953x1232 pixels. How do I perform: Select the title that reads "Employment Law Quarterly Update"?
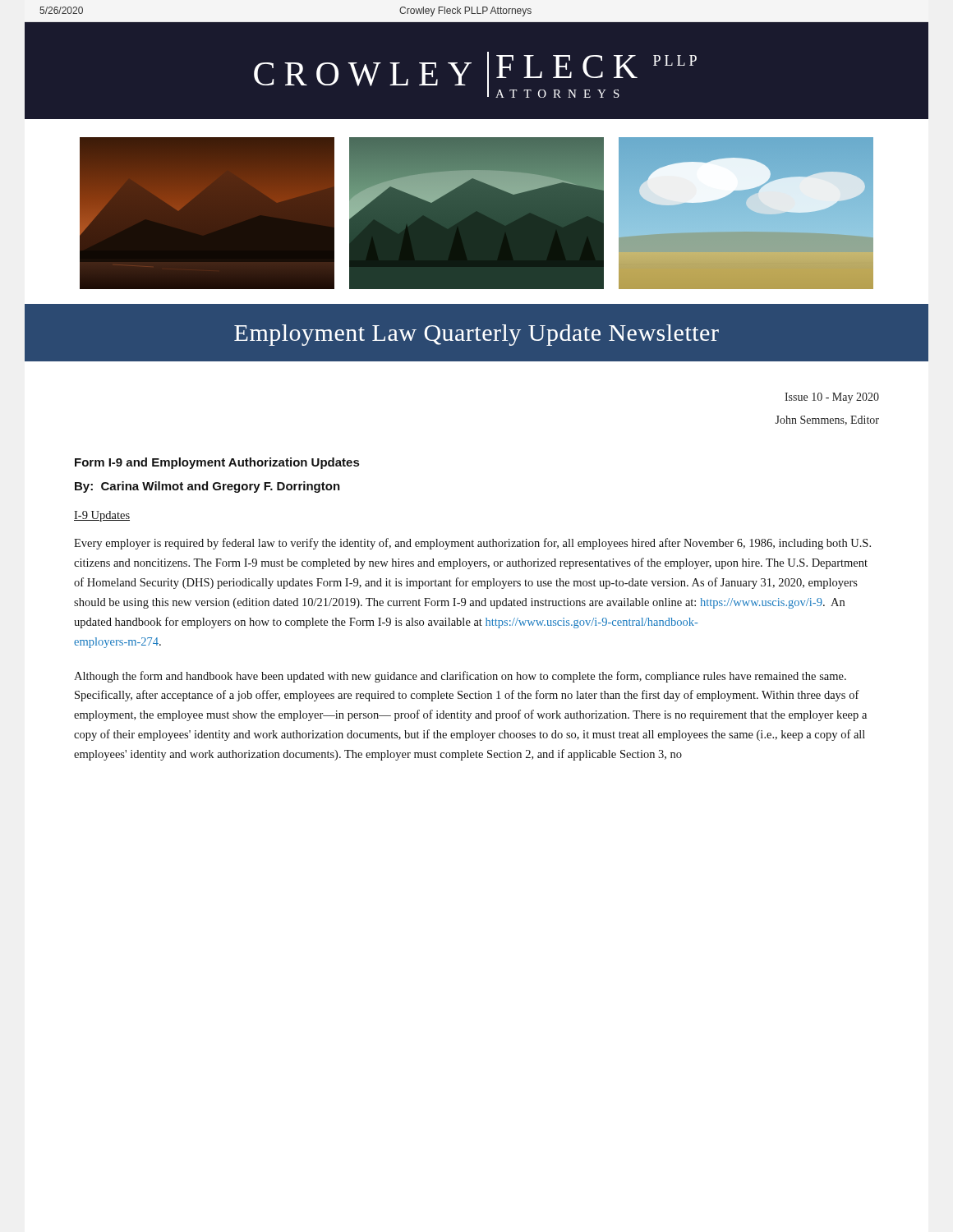[476, 333]
